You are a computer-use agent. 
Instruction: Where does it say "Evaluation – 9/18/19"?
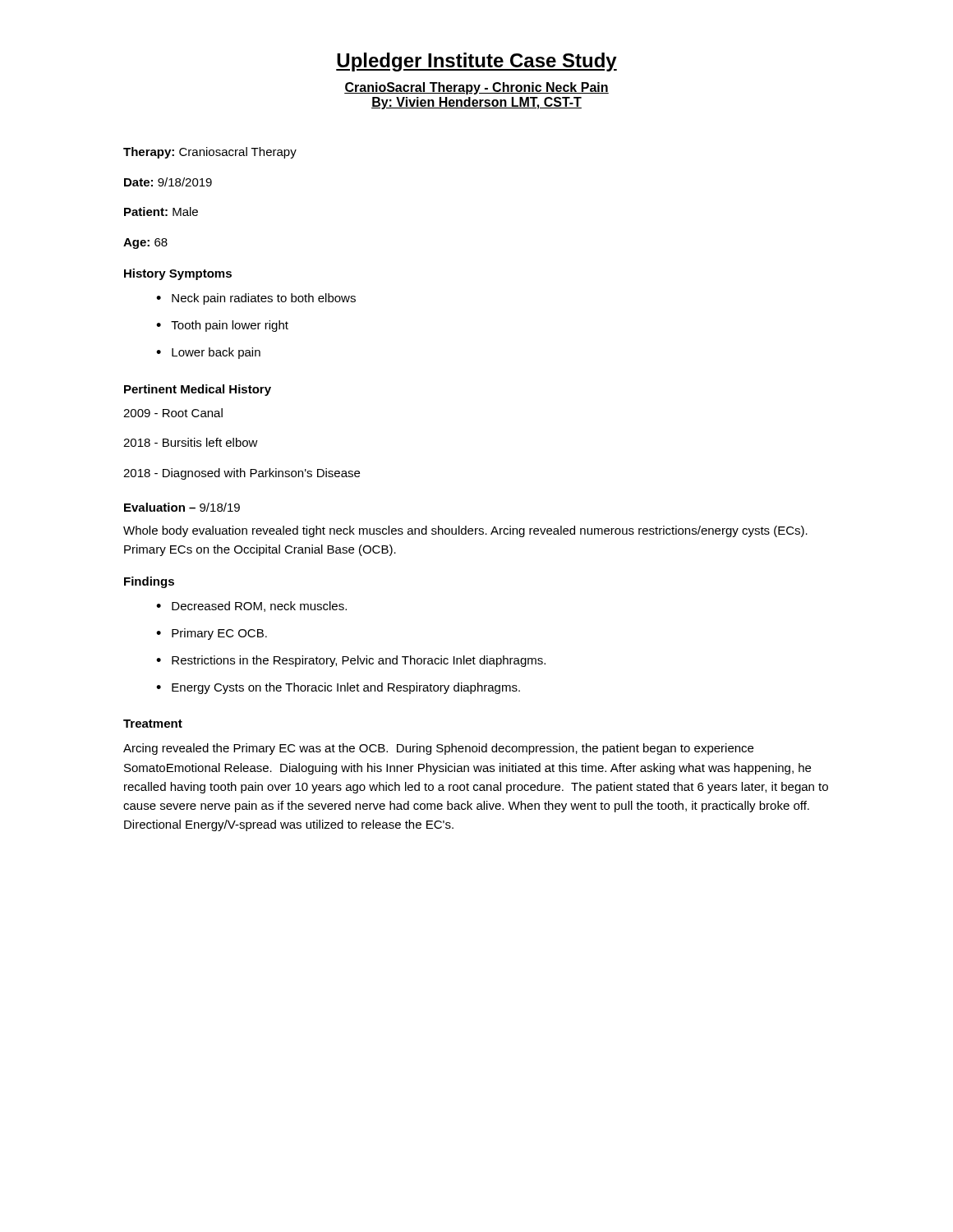coord(182,507)
